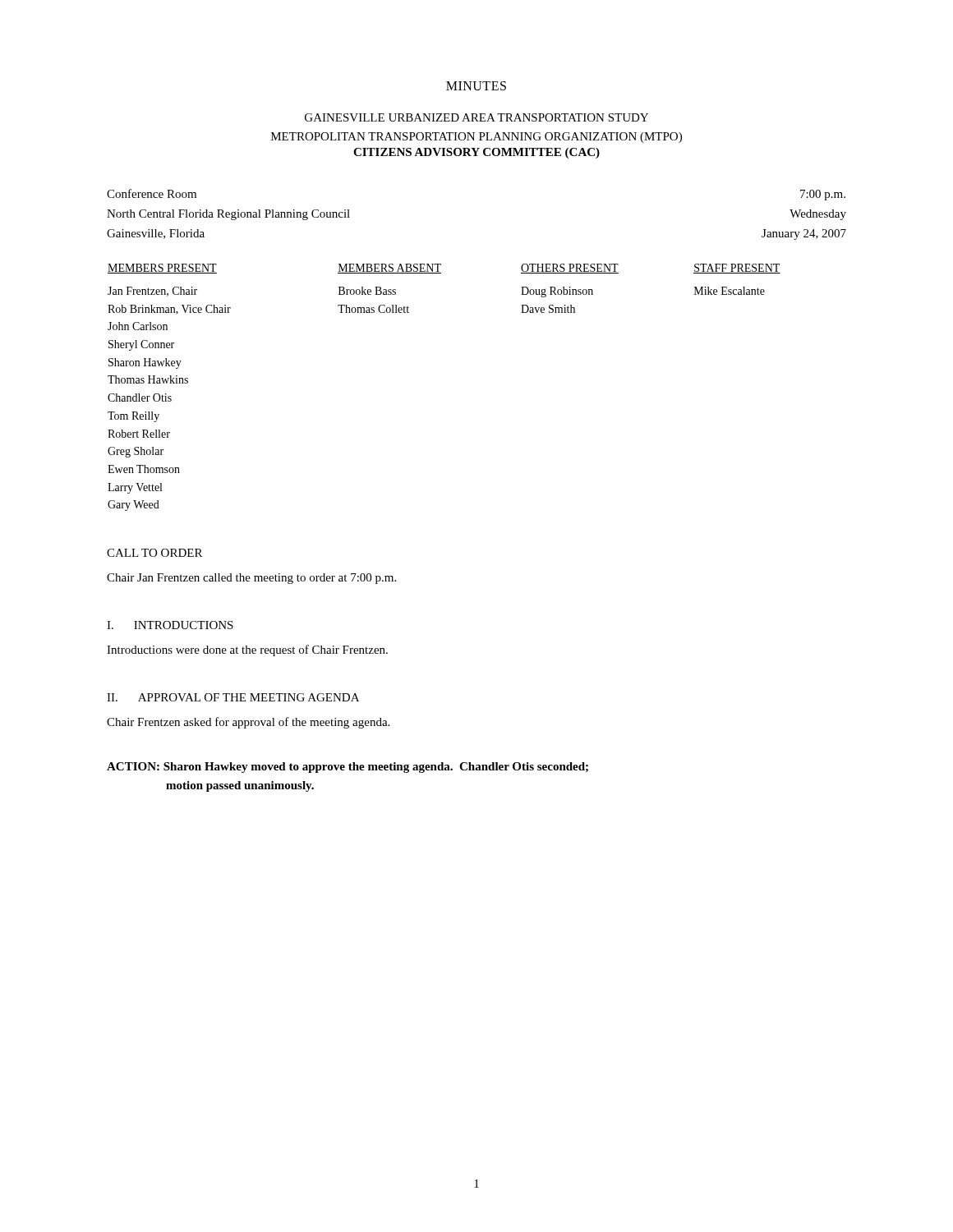Click the passage that begins "Conference Room North Central Florida"
This screenshot has height=1232, width=953.
pos(228,214)
